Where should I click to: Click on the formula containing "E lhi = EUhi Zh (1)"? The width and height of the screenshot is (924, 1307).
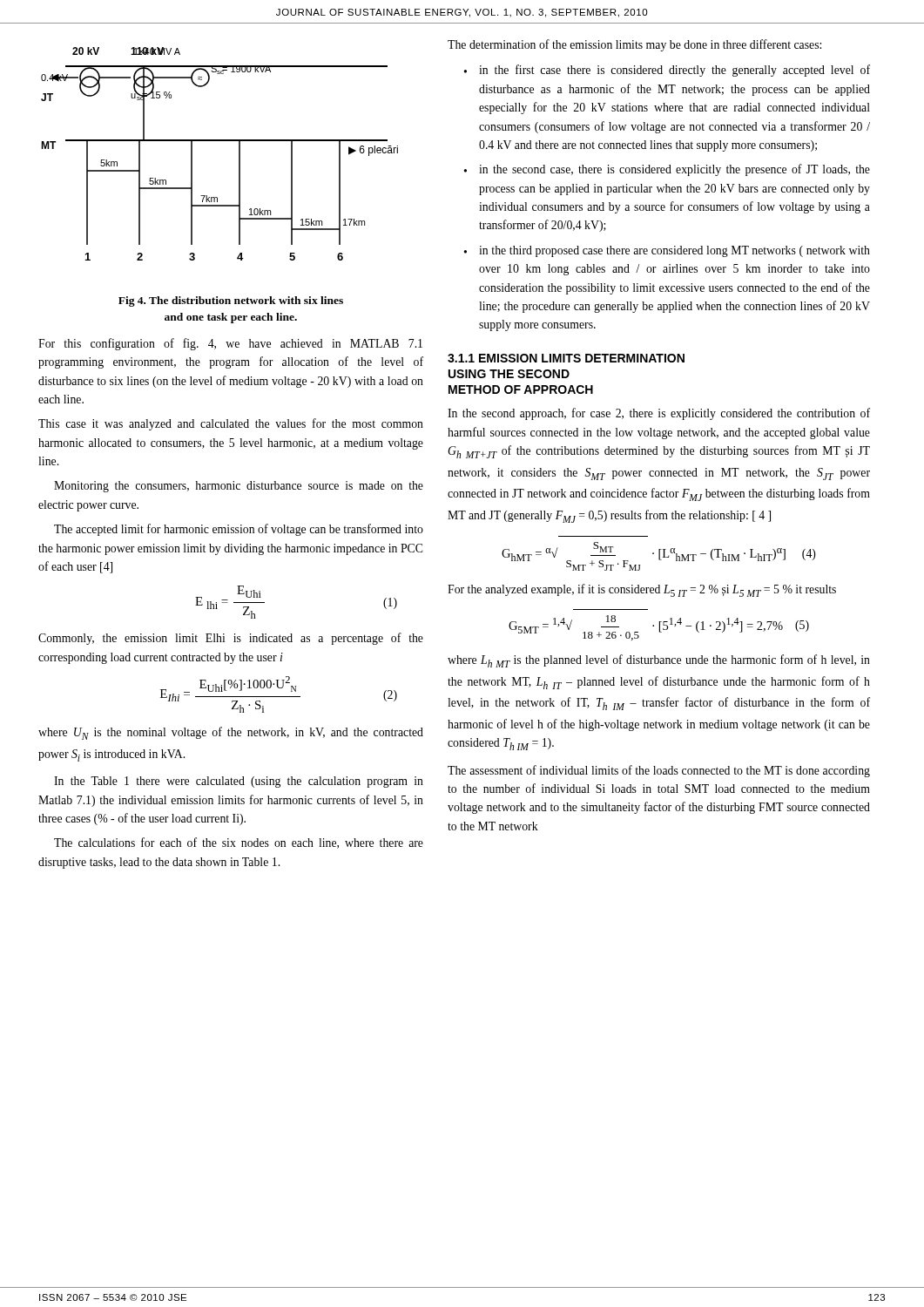pyautogui.click(x=249, y=603)
